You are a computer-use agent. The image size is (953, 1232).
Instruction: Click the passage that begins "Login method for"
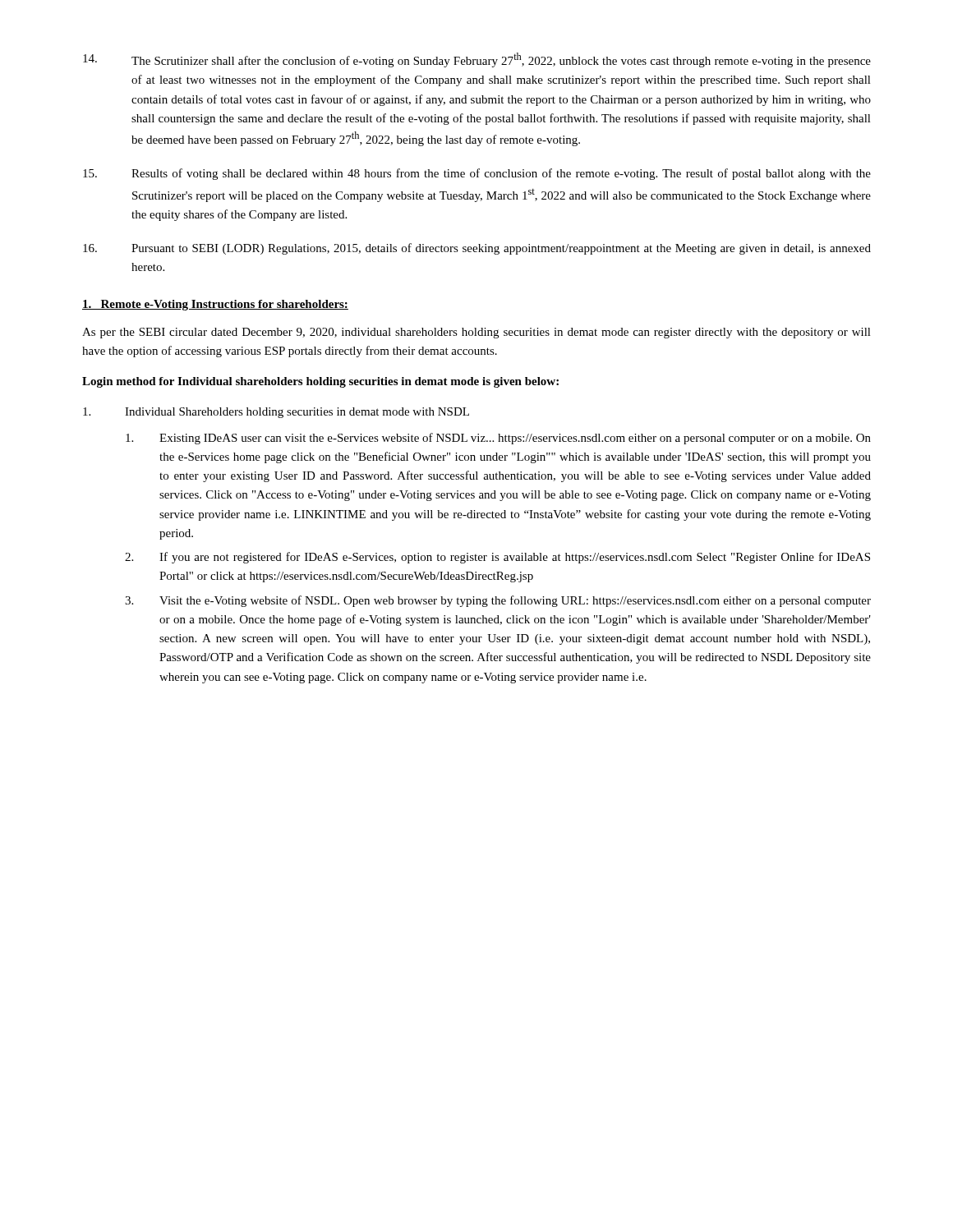click(321, 381)
